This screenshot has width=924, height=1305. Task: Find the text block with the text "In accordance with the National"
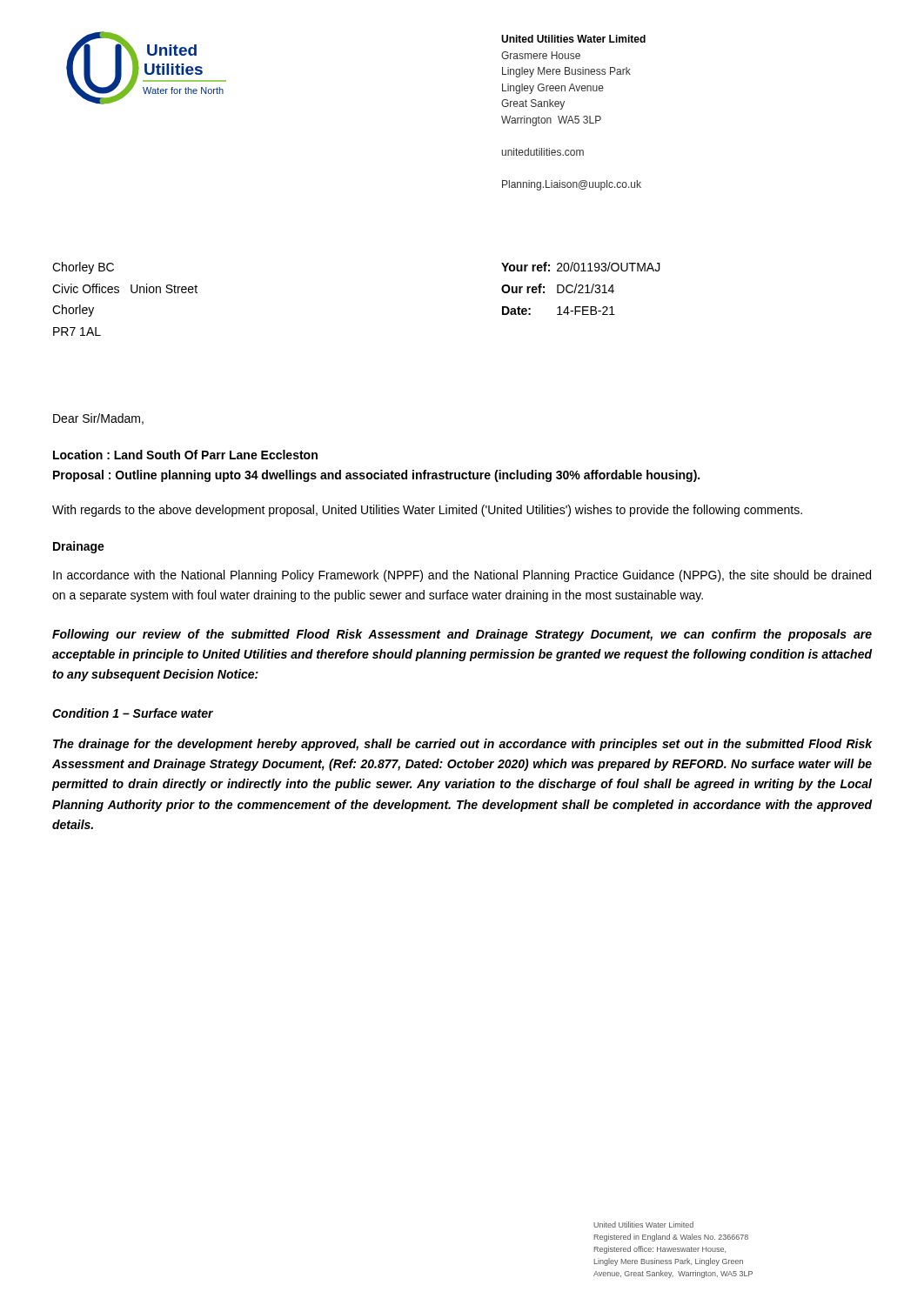point(462,585)
